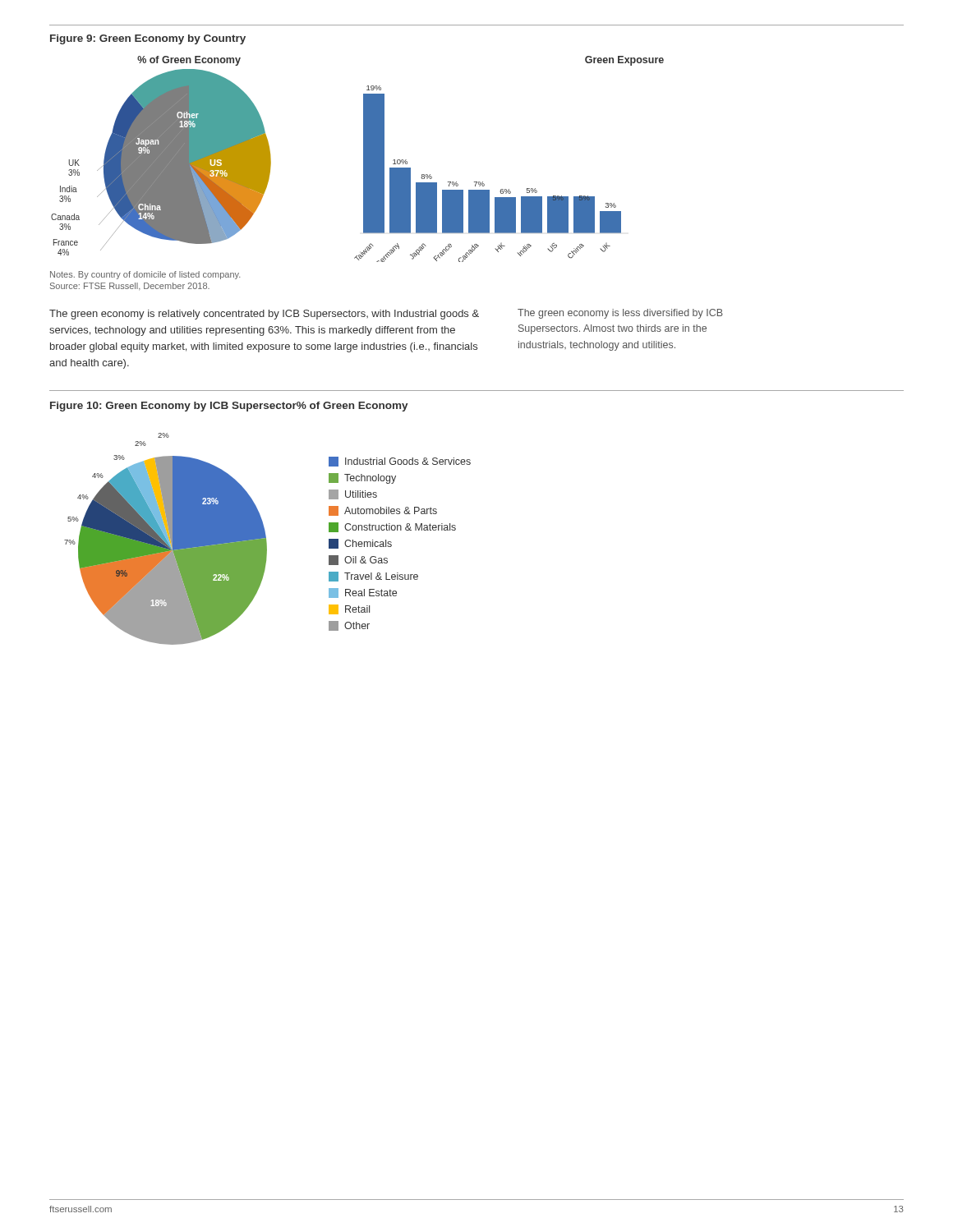
Task: Click on the section header containing "Figure 10: Green"
Action: [229, 405]
